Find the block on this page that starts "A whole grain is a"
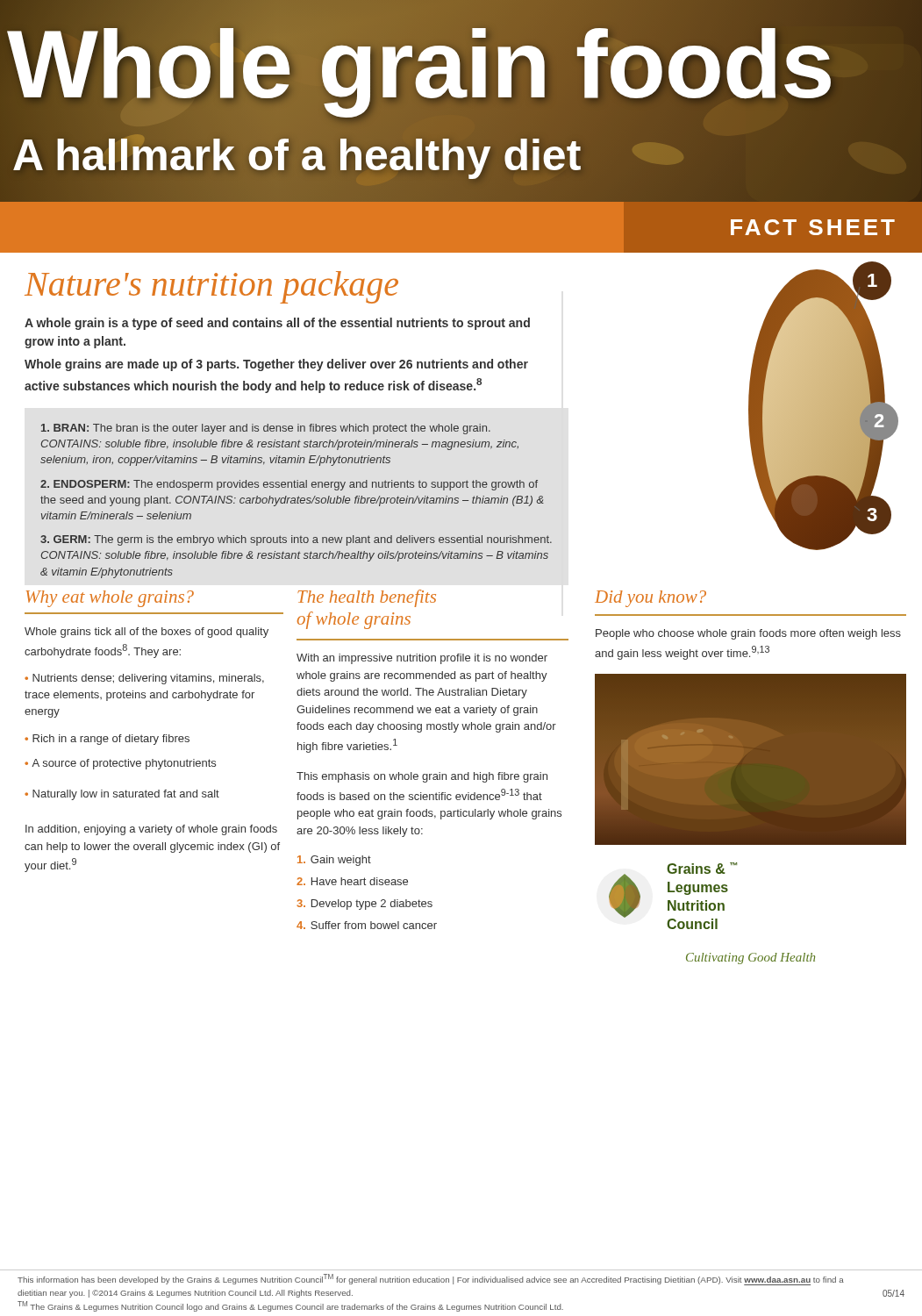Image resolution: width=922 pixels, height=1316 pixels. pos(291,333)
